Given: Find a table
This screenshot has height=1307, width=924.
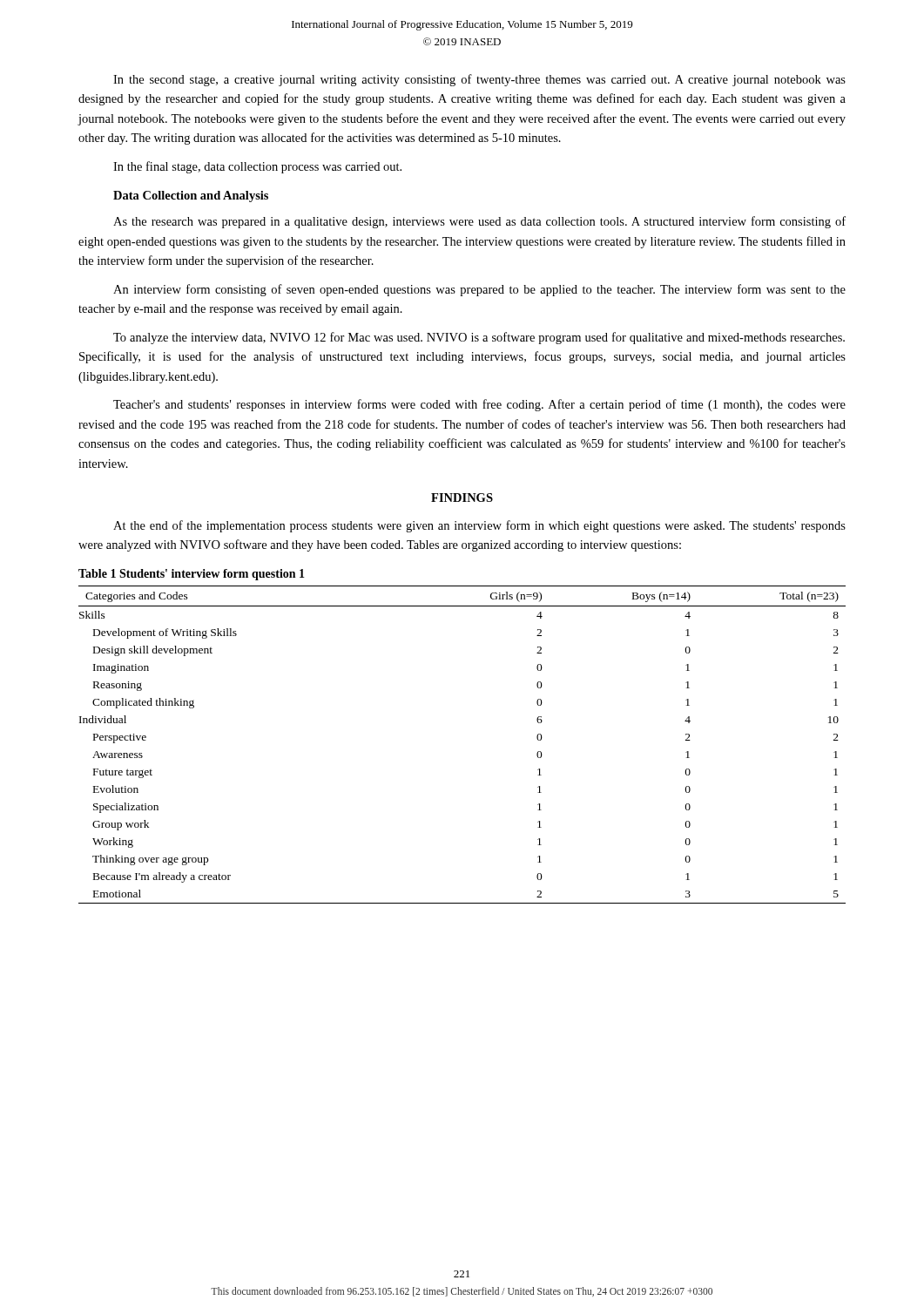Looking at the screenshot, I should [462, 744].
